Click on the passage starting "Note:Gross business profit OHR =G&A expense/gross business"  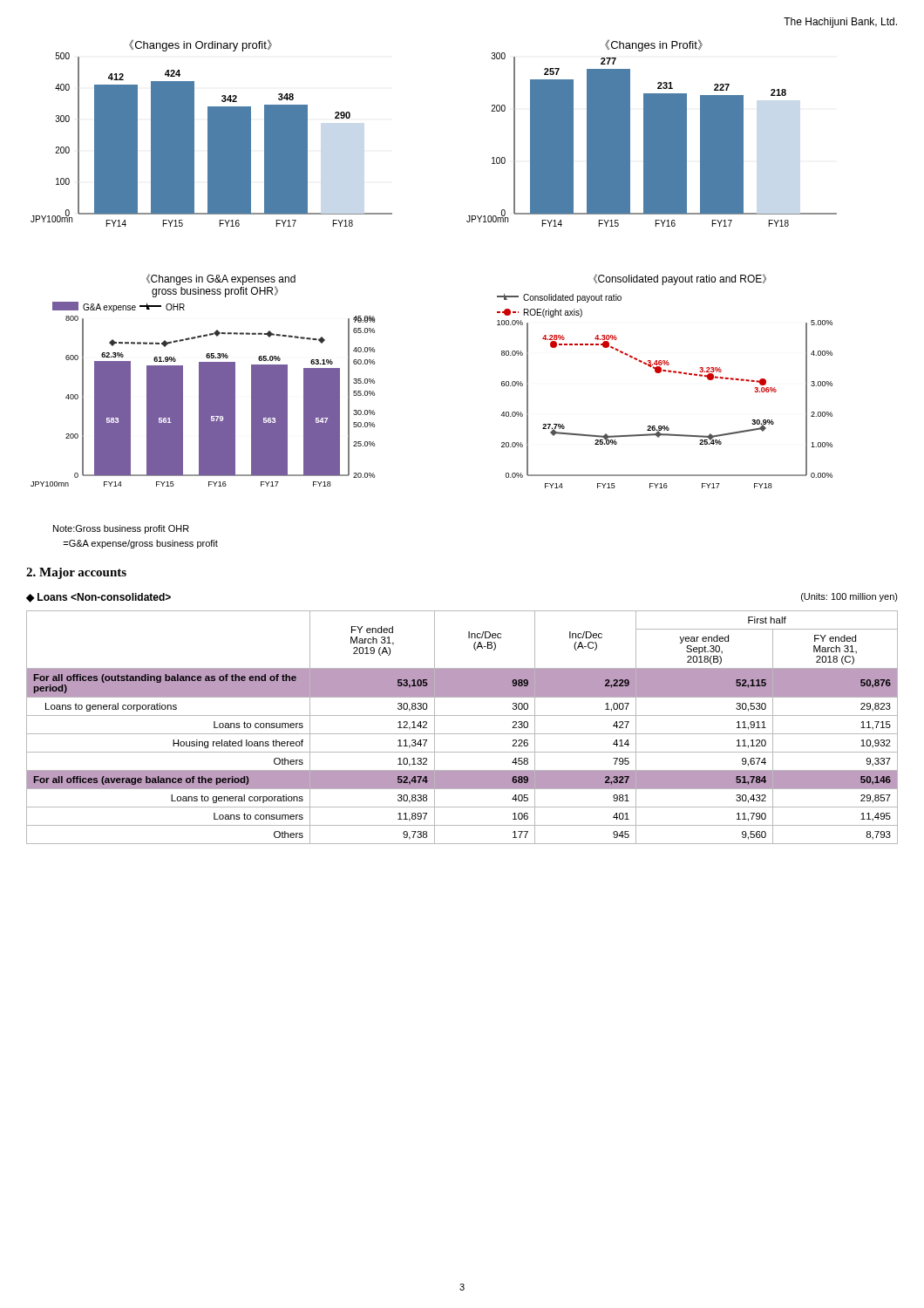[x=135, y=536]
